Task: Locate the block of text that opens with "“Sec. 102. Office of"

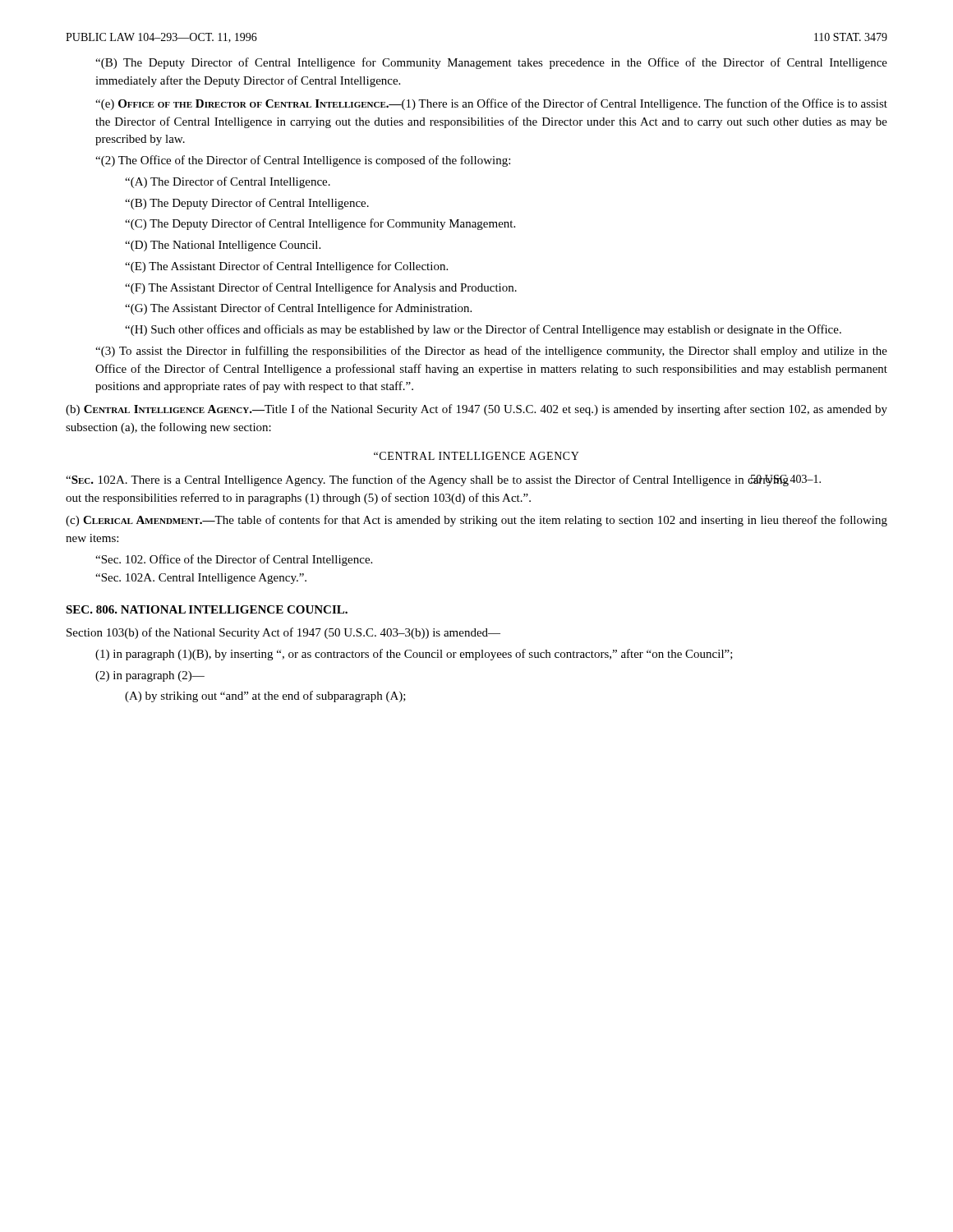Action: (x=234, y=560)
